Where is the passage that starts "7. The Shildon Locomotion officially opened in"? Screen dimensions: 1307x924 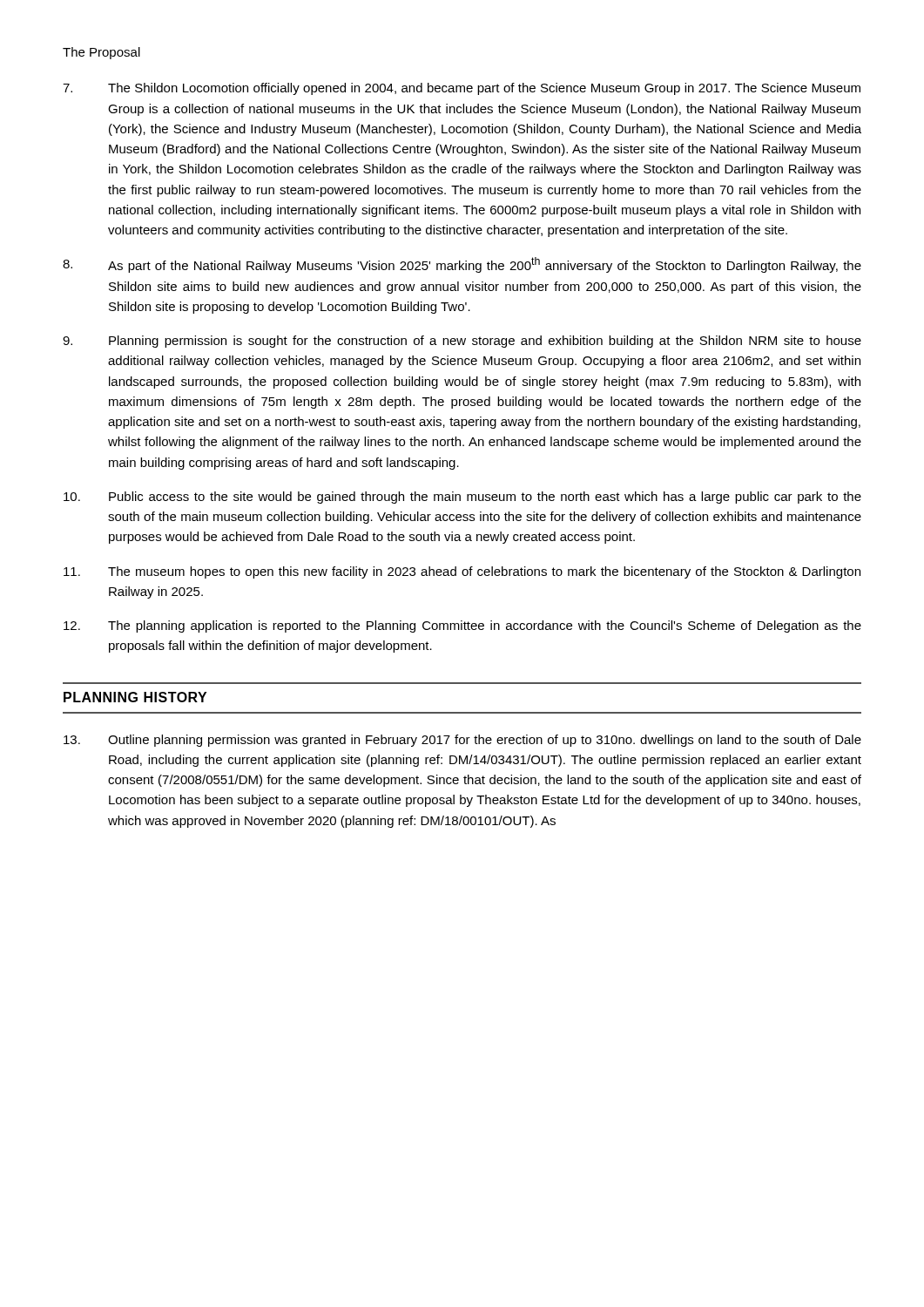tap(462, 159)
